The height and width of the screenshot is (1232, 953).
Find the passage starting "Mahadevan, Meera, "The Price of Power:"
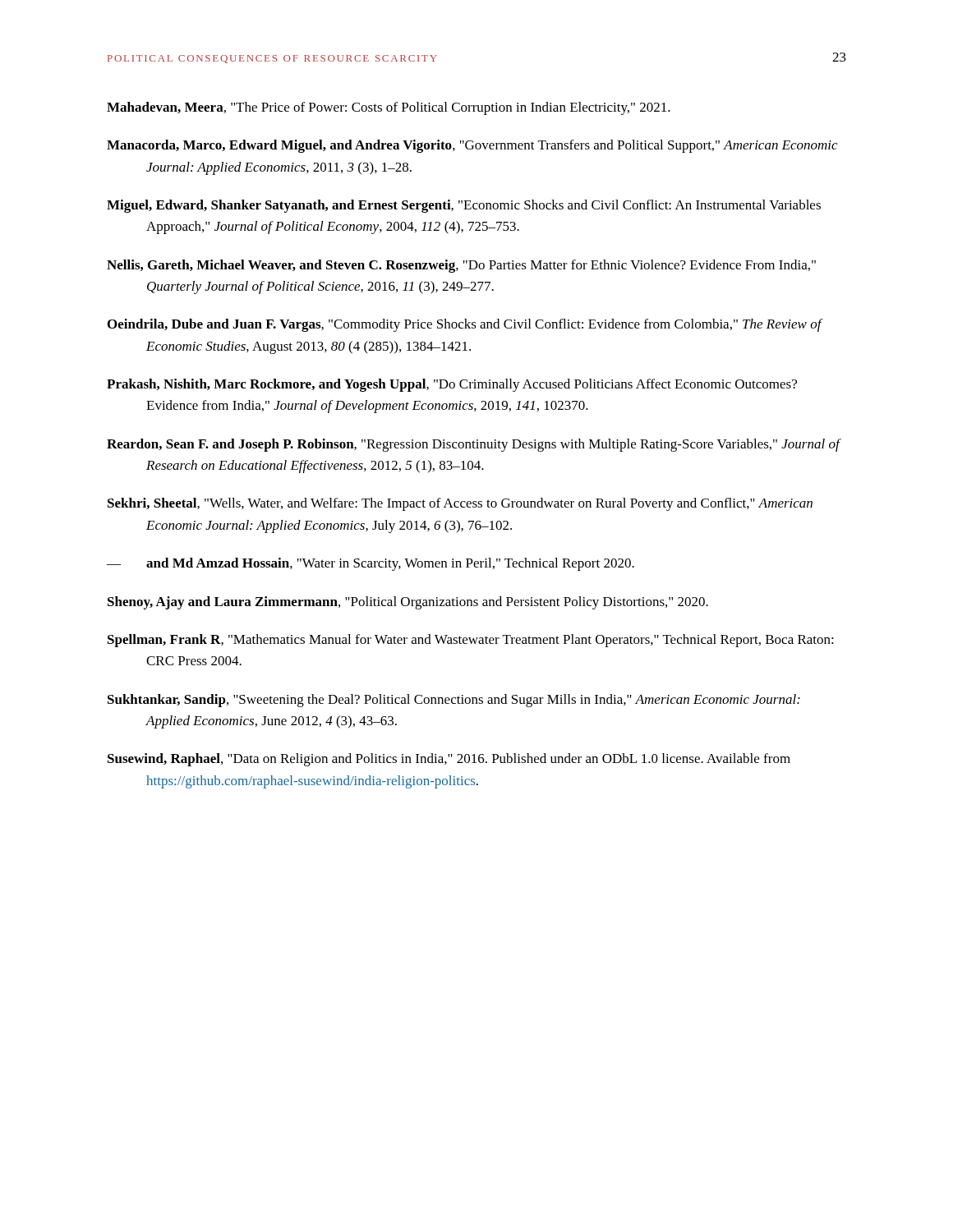[x=389, y=107]
